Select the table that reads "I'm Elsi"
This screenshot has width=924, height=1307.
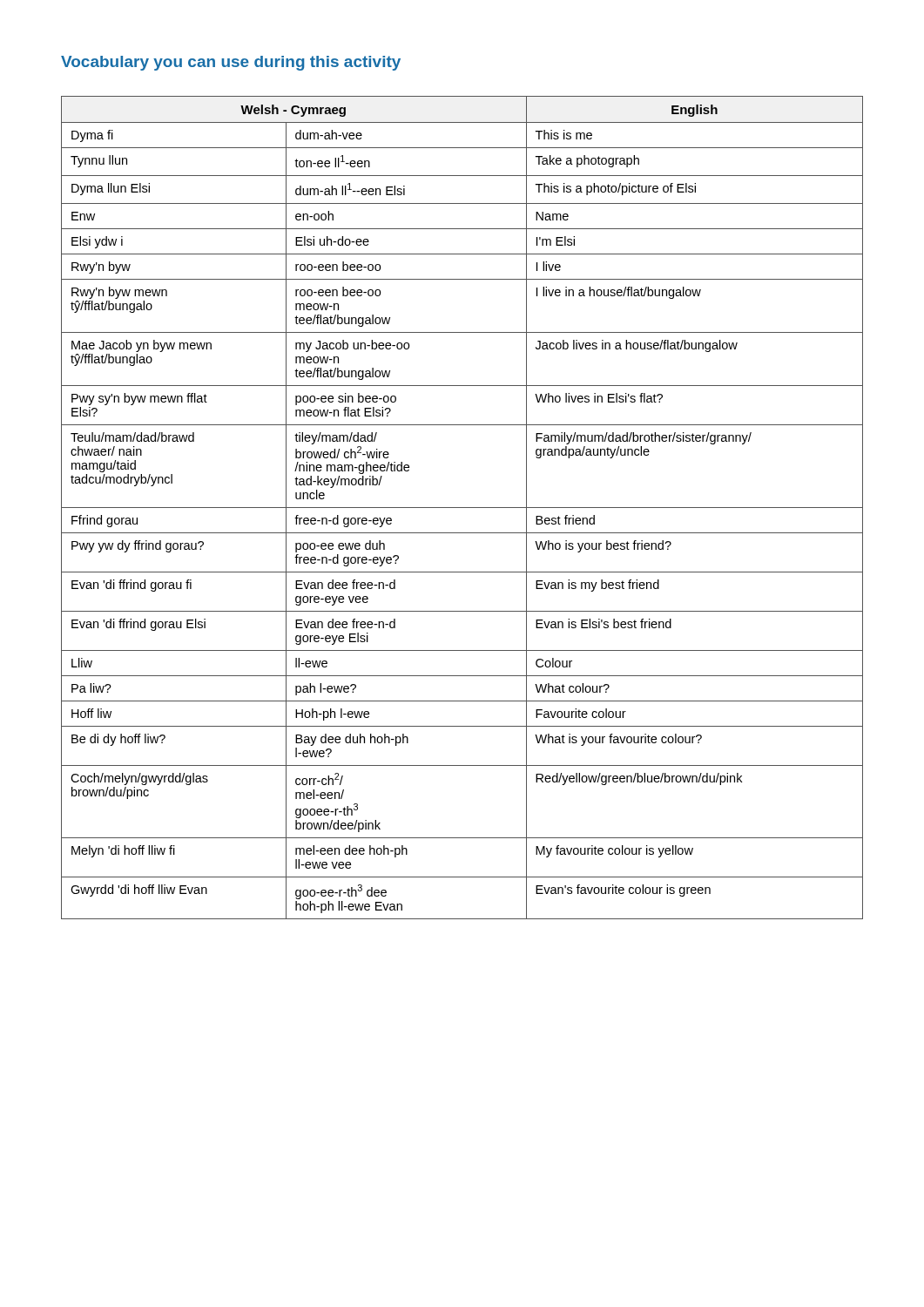pyautogui.click(x=462, y=508)
